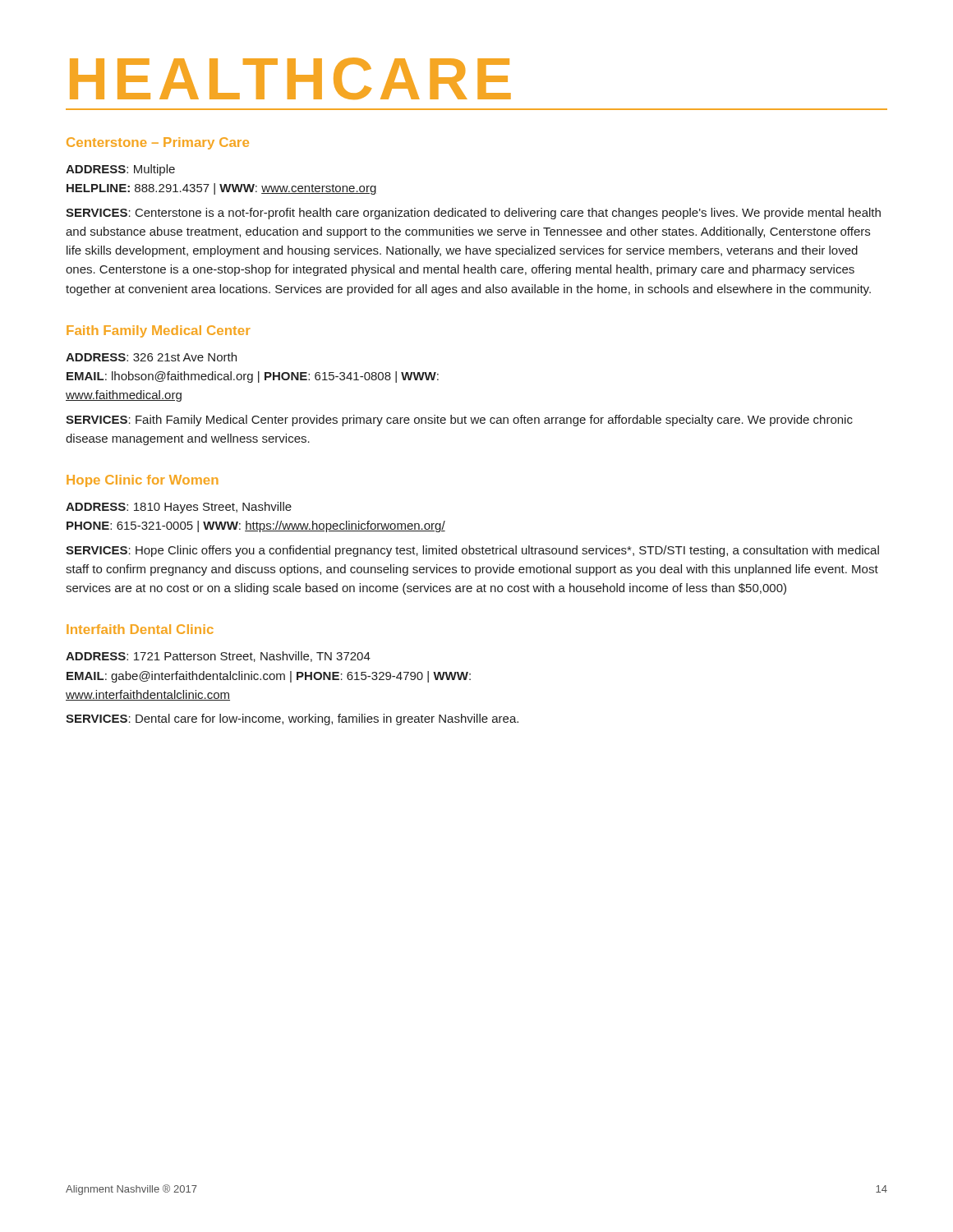
Task: Locate the text block that reads "SERVICES: Faith Family Medical Center"
Action: (x=459, y=428)
